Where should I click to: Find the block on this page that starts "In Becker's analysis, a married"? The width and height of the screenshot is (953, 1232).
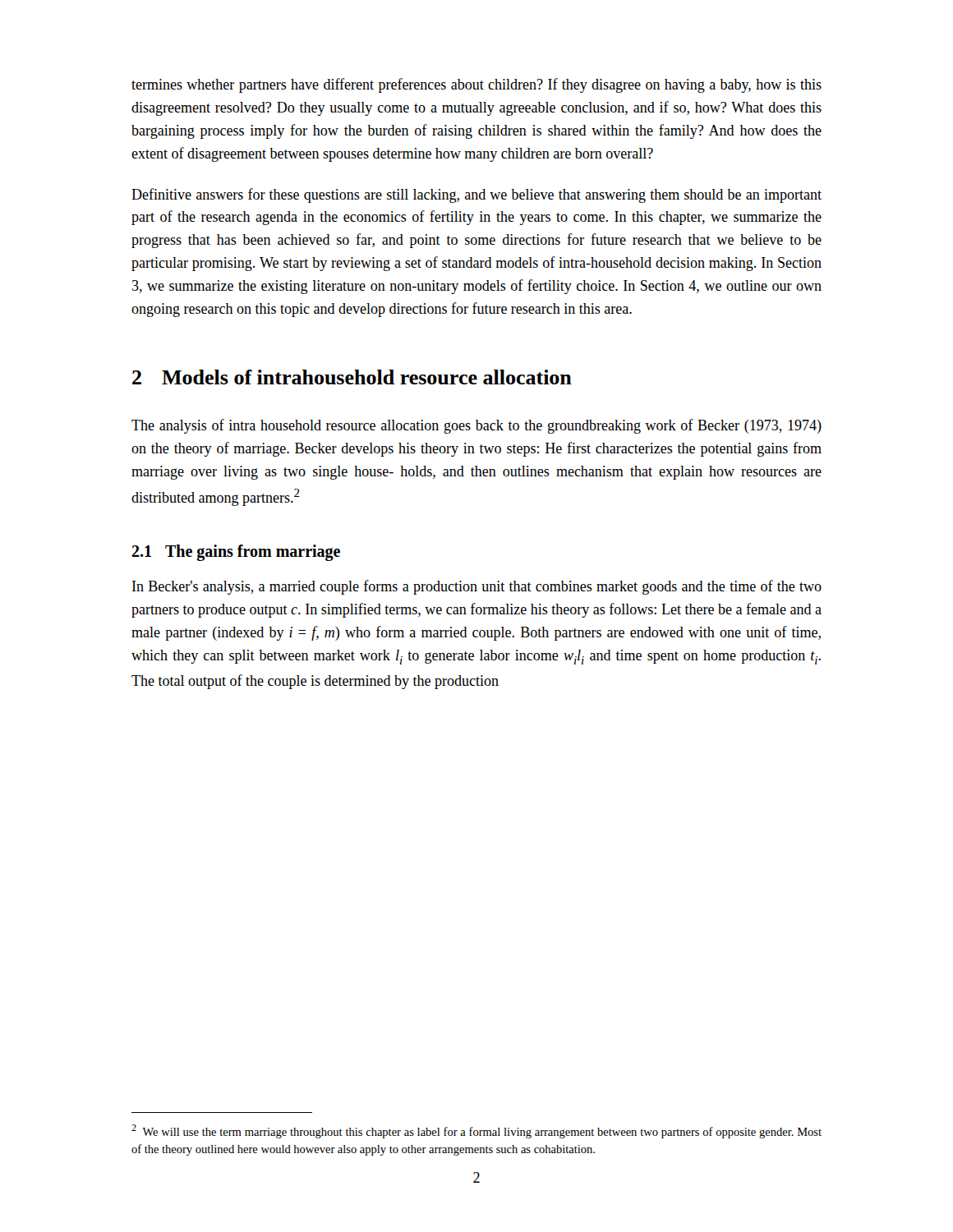476,634
